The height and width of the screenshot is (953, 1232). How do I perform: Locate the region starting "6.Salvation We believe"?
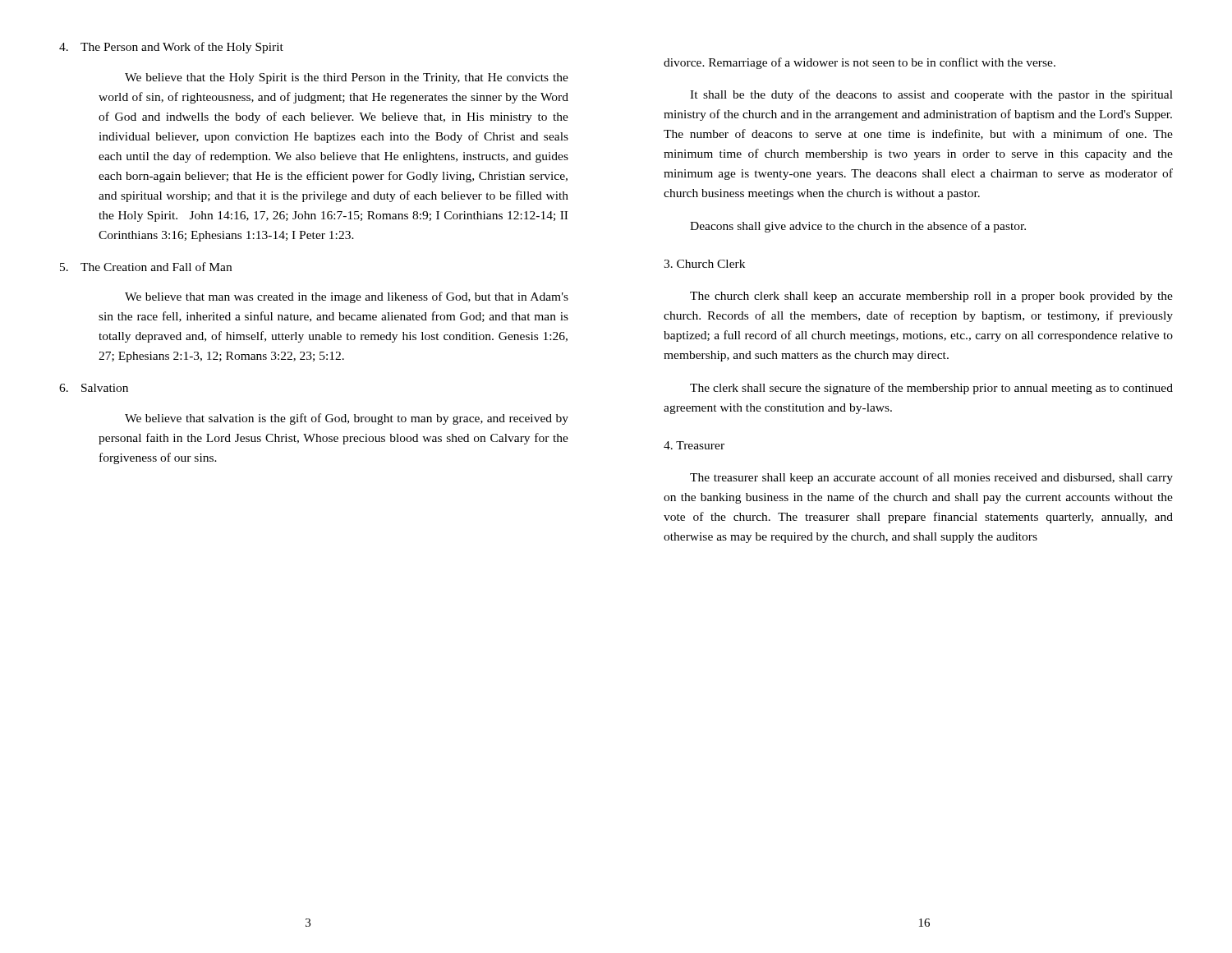tap(314, 424)
